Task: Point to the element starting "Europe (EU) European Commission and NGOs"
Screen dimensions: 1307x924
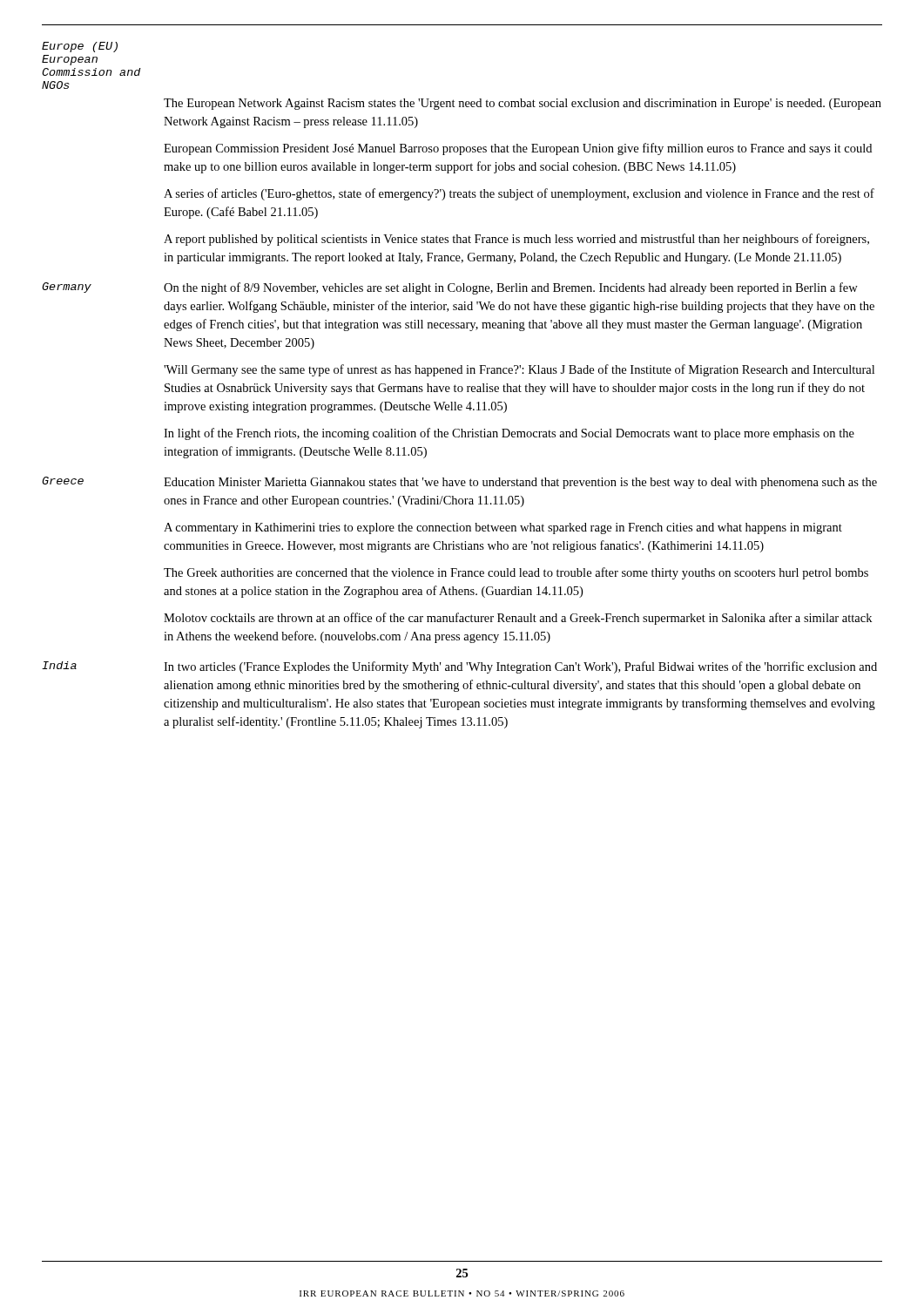Action: click(x=80, y=47)
